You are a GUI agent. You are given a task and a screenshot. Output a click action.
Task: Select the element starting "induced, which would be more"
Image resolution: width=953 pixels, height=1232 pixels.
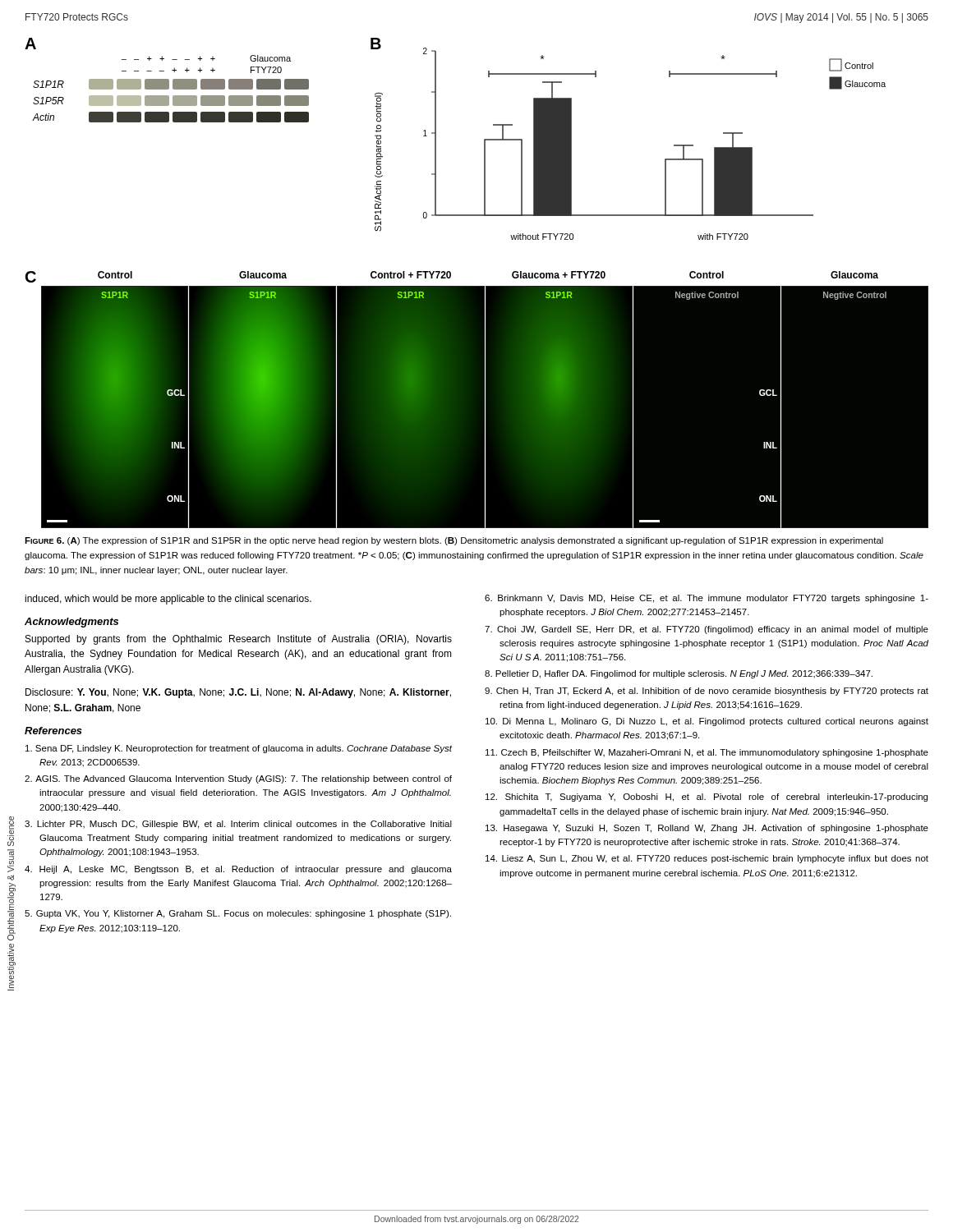(168, 599)
